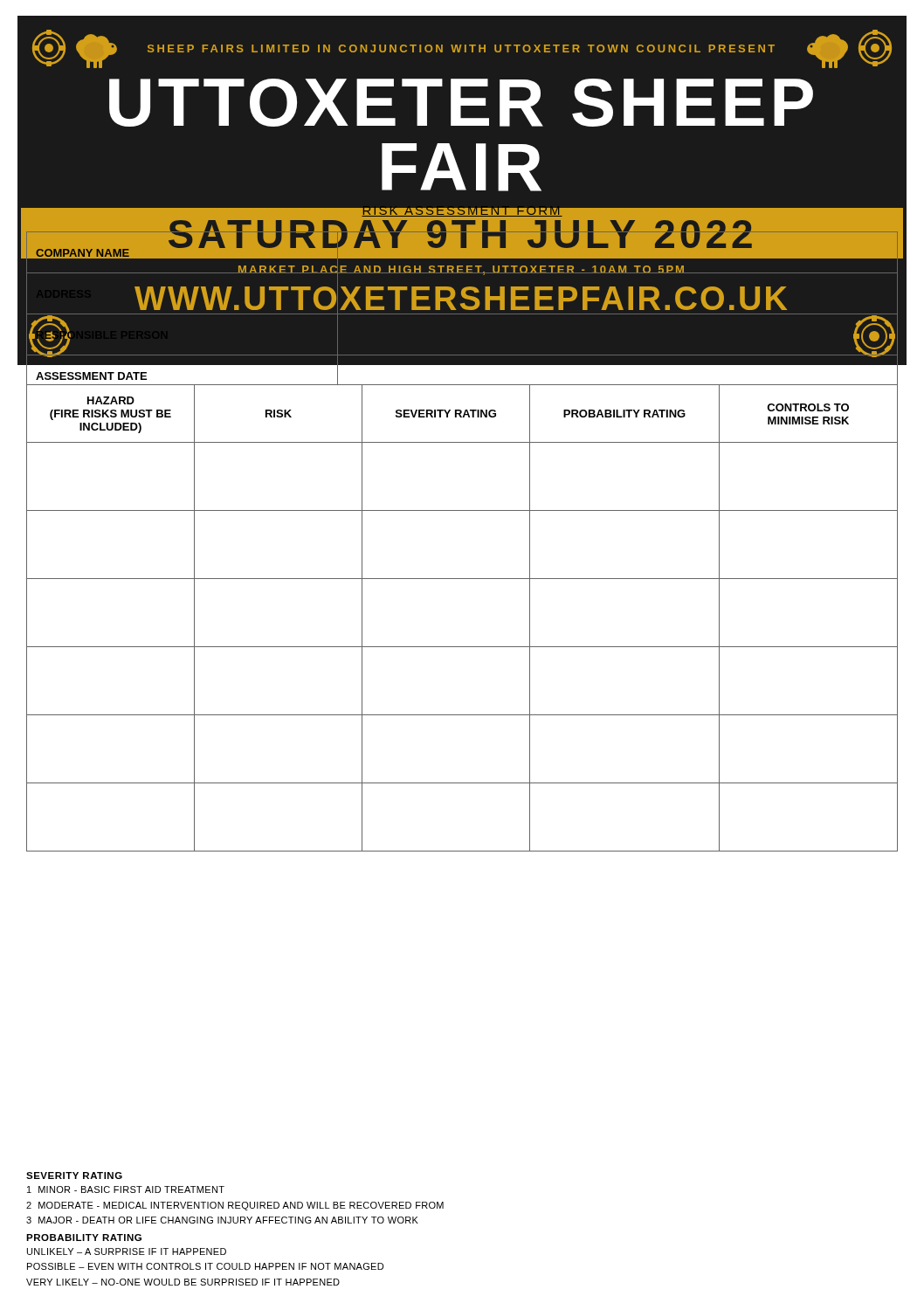Click where it says "SEVERITY RATING"
Viewport: 924px width, 1310px height.
click(x=75, y=1175)
